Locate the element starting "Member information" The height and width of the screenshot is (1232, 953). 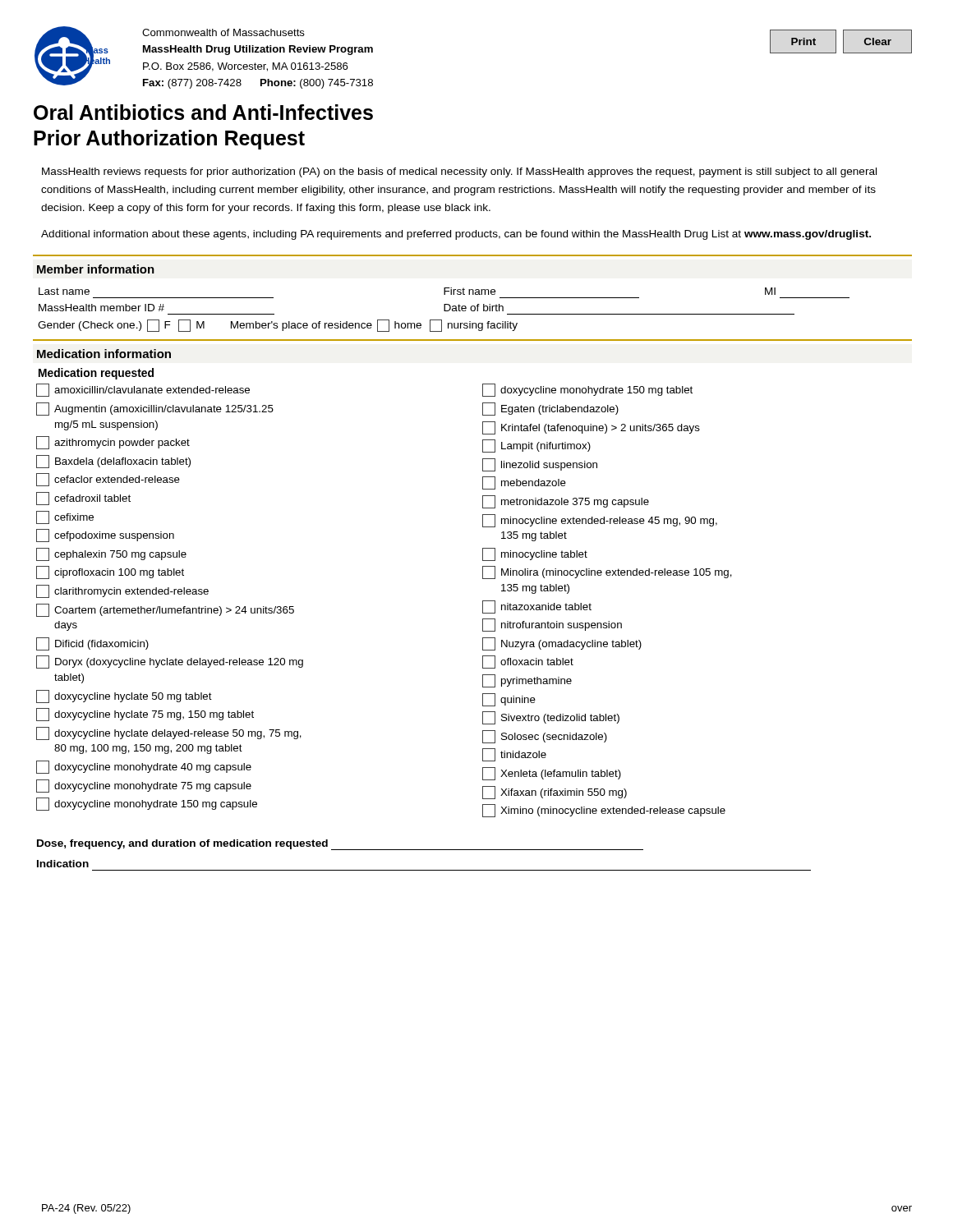pyautogui.click(x=95, y=269)
